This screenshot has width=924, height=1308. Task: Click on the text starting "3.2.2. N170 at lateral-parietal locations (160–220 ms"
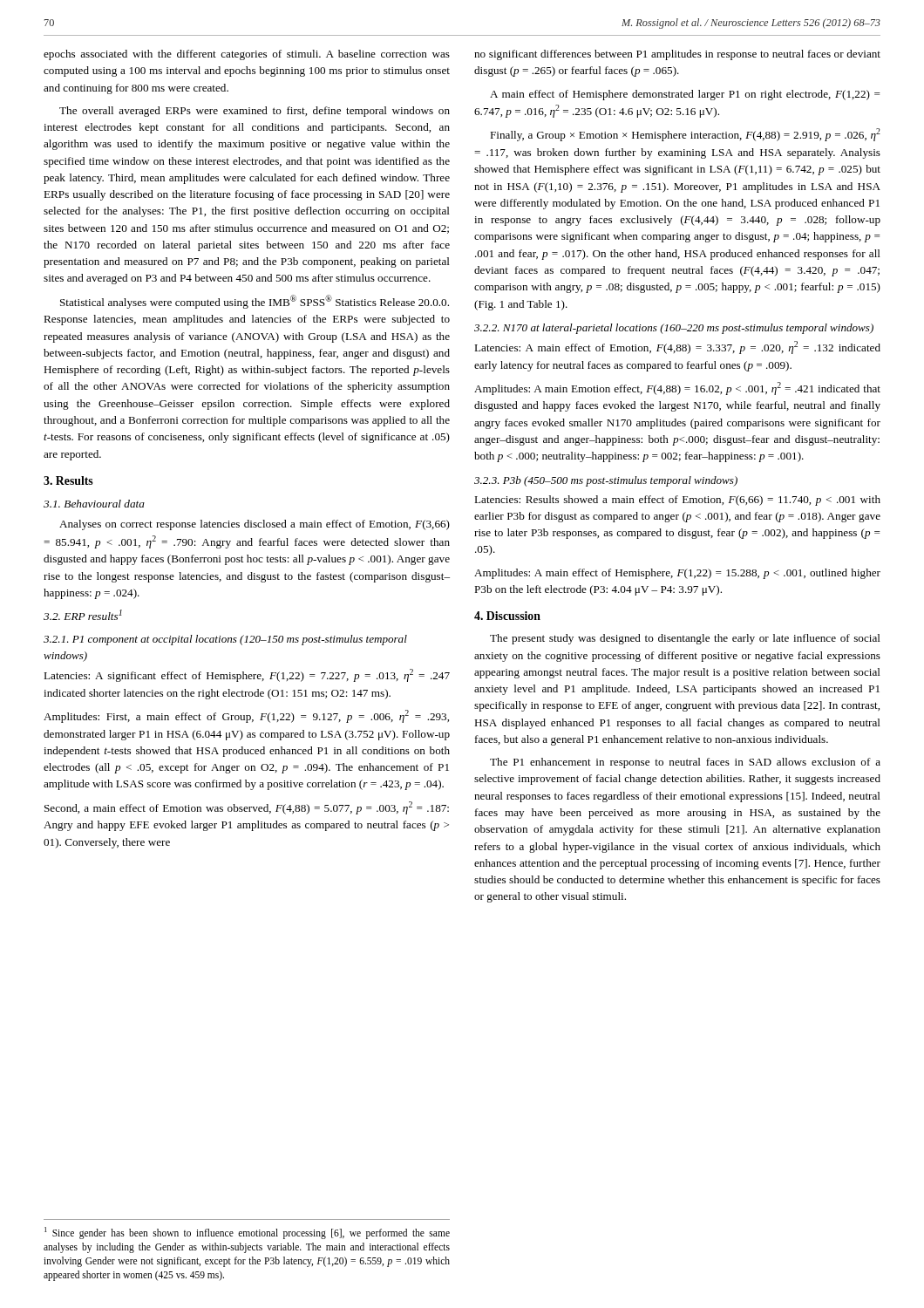pyautogui.click(x=674, y=327)
